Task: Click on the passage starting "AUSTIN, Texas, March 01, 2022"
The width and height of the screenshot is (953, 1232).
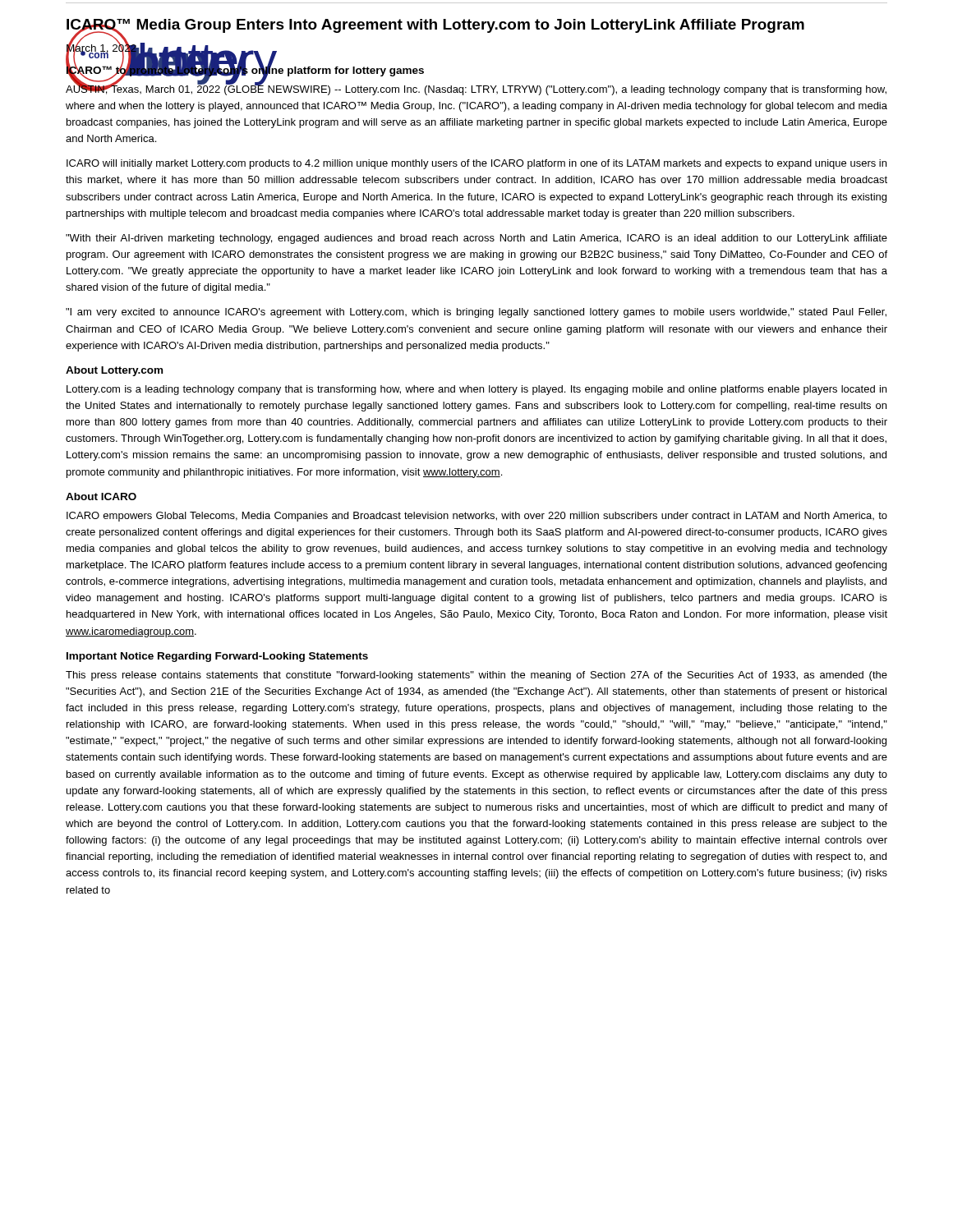Action: click(x=476, y=114)
